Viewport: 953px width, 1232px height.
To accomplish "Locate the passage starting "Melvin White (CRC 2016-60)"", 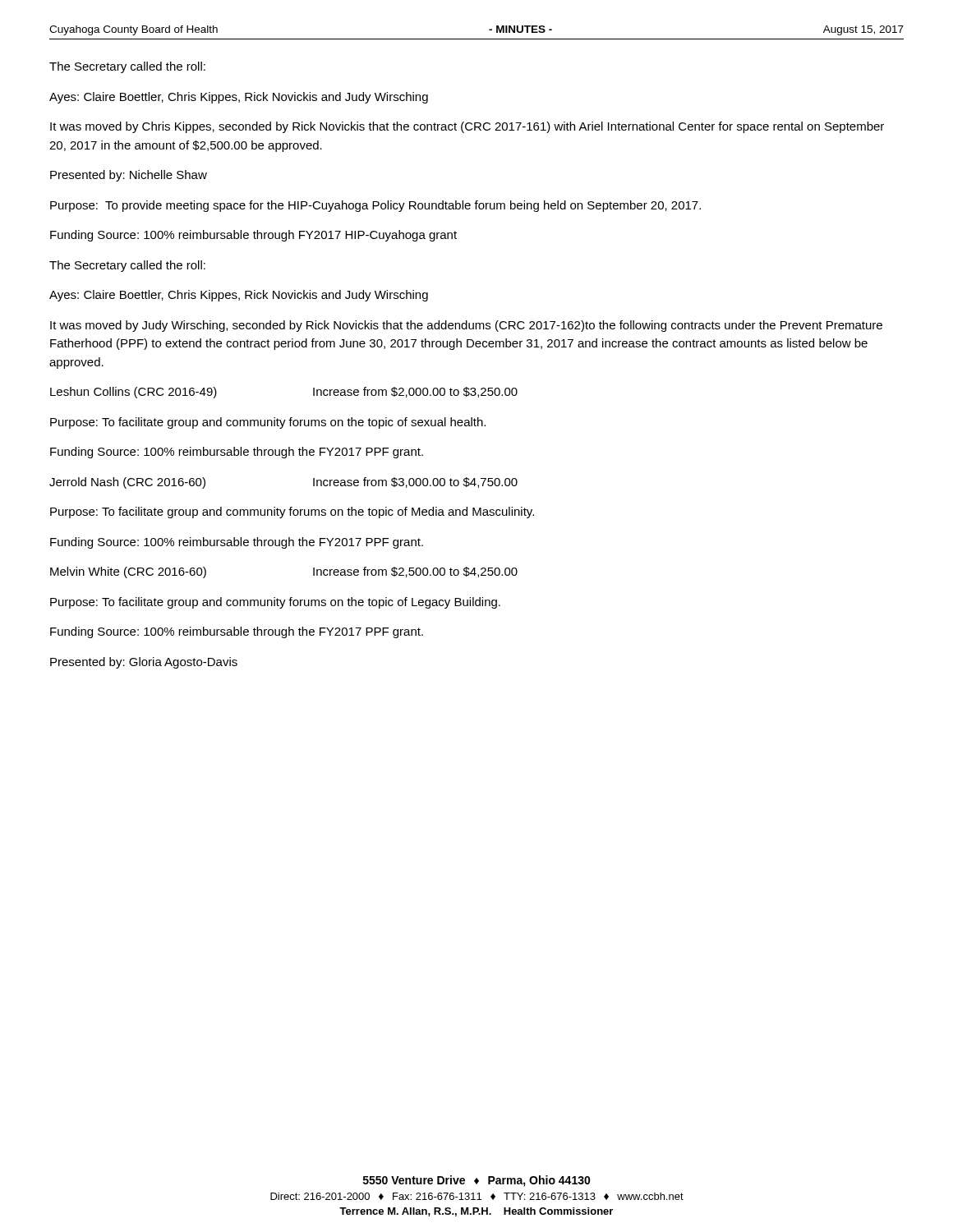I will [x=476, y=572].
